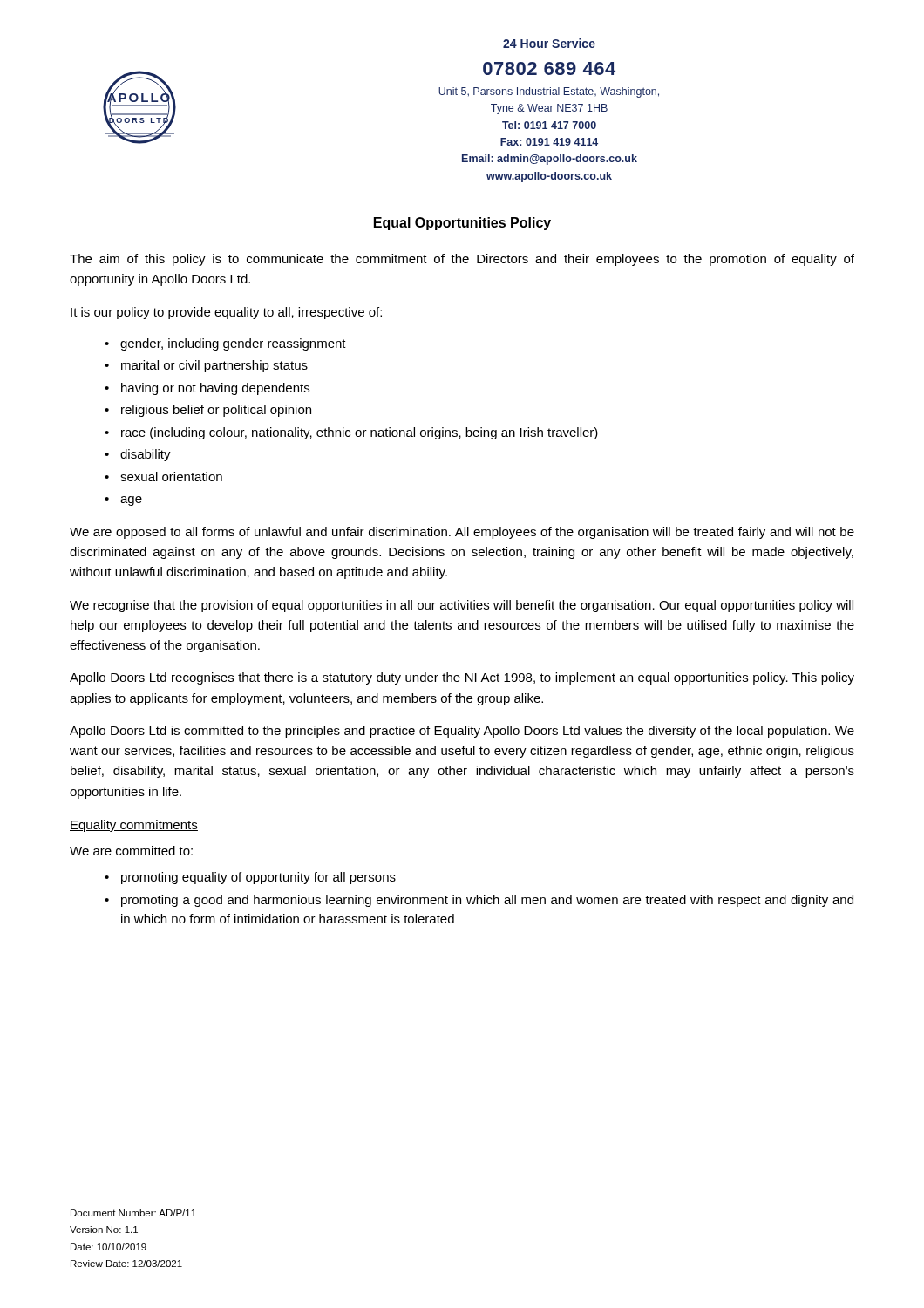Find "sexual orientation" on this page

(x=172, y=476)
